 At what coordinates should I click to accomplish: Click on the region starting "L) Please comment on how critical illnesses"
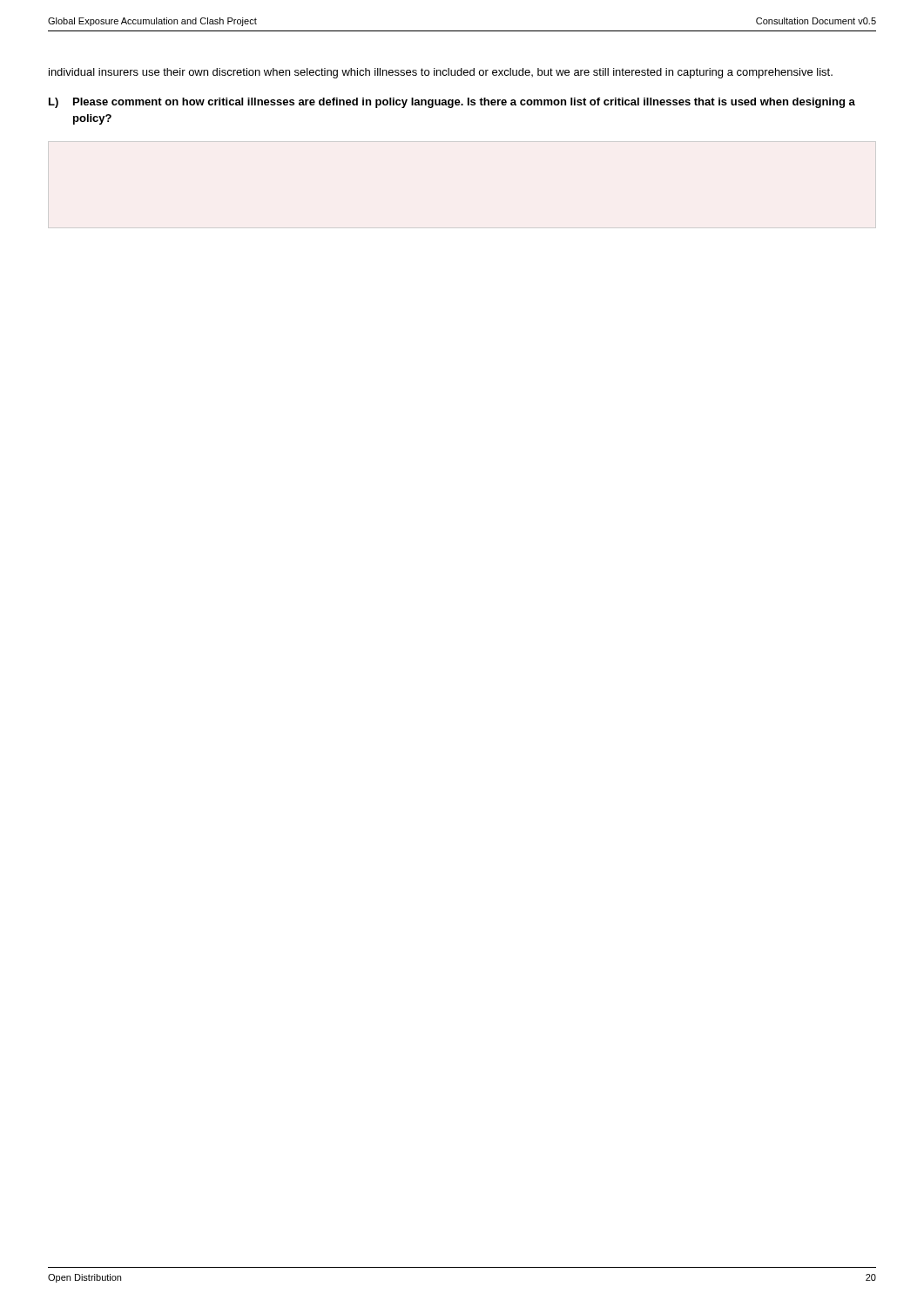pyautogui.click(x=462, y=110)
